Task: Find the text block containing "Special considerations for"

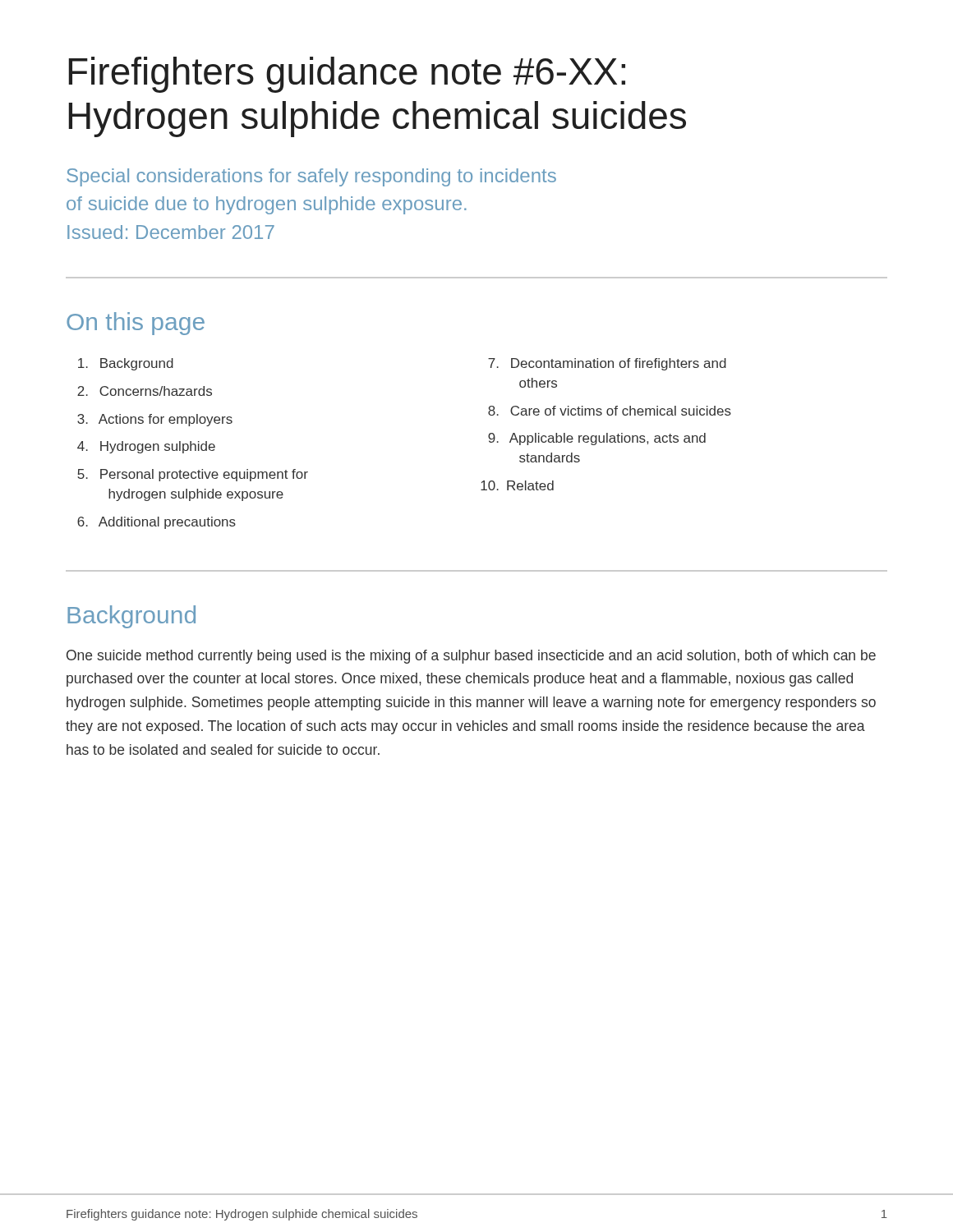Action: [x=476, y=204]
